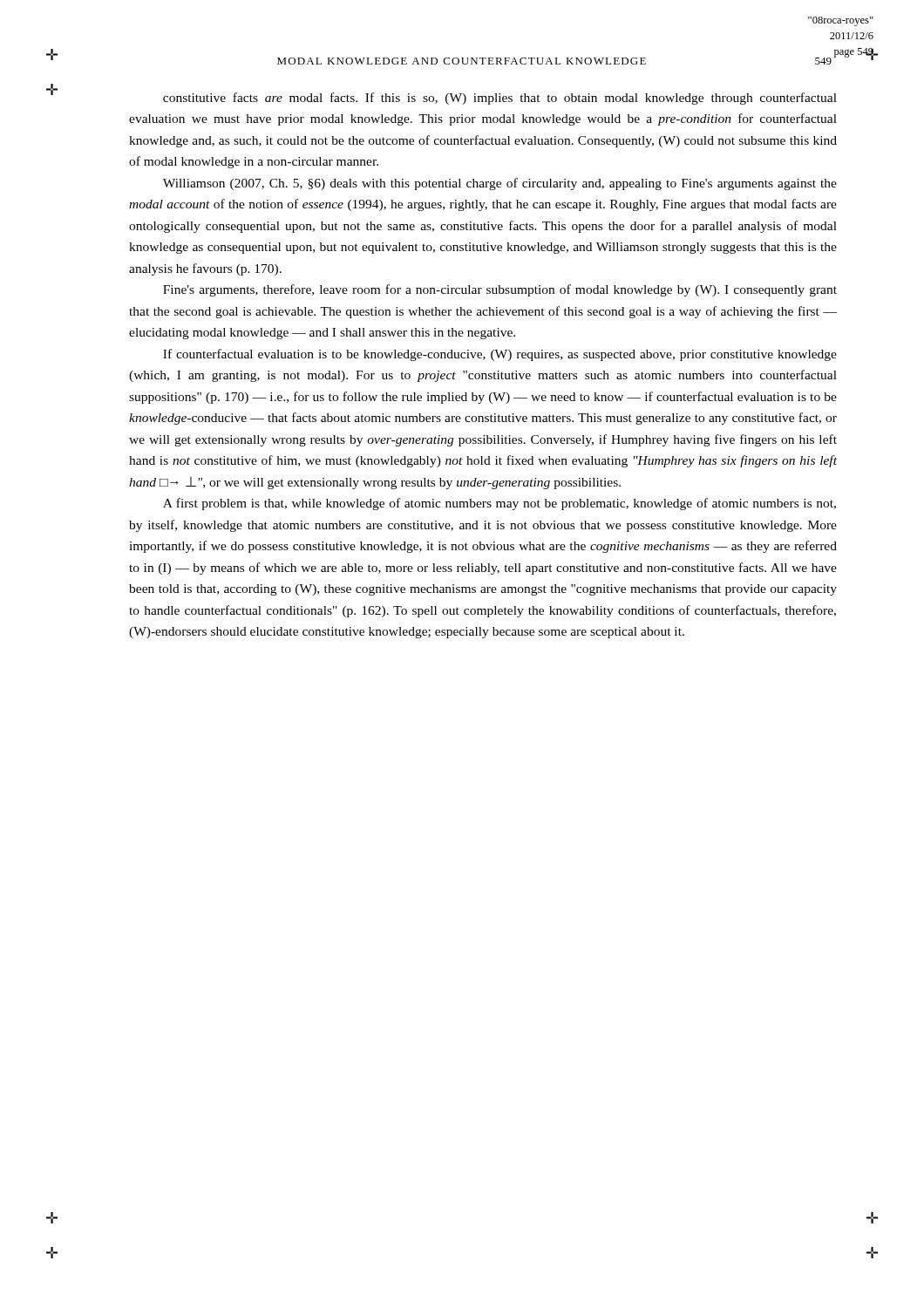Find the block on this page that starts "A first problem is that, while knowledge of"
The width and height of the screenshot is (924, 1308).
click(x=483, y=567)
